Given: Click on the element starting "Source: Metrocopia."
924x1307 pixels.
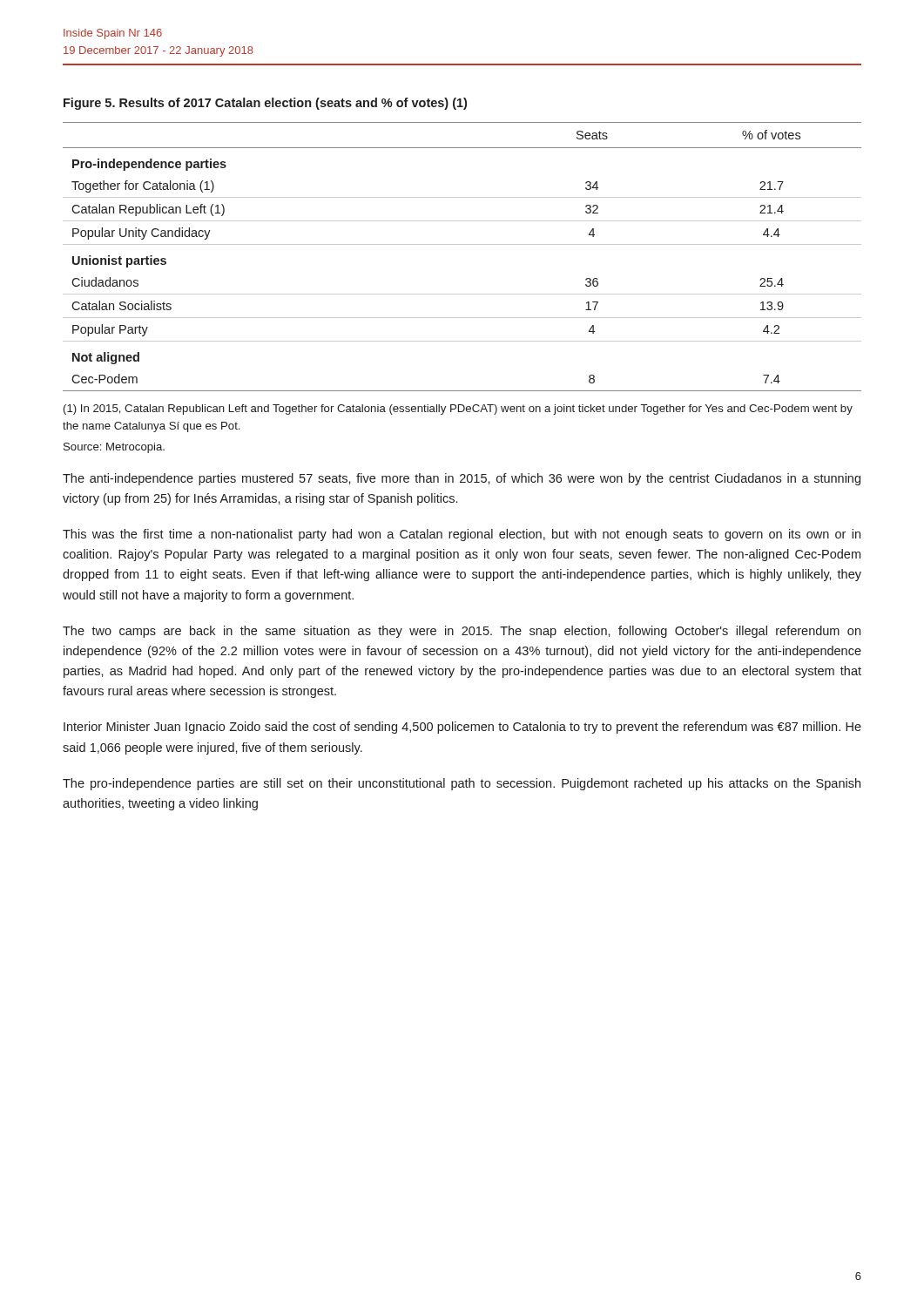Looking at the screenshot, I should [x=114, y=446].
